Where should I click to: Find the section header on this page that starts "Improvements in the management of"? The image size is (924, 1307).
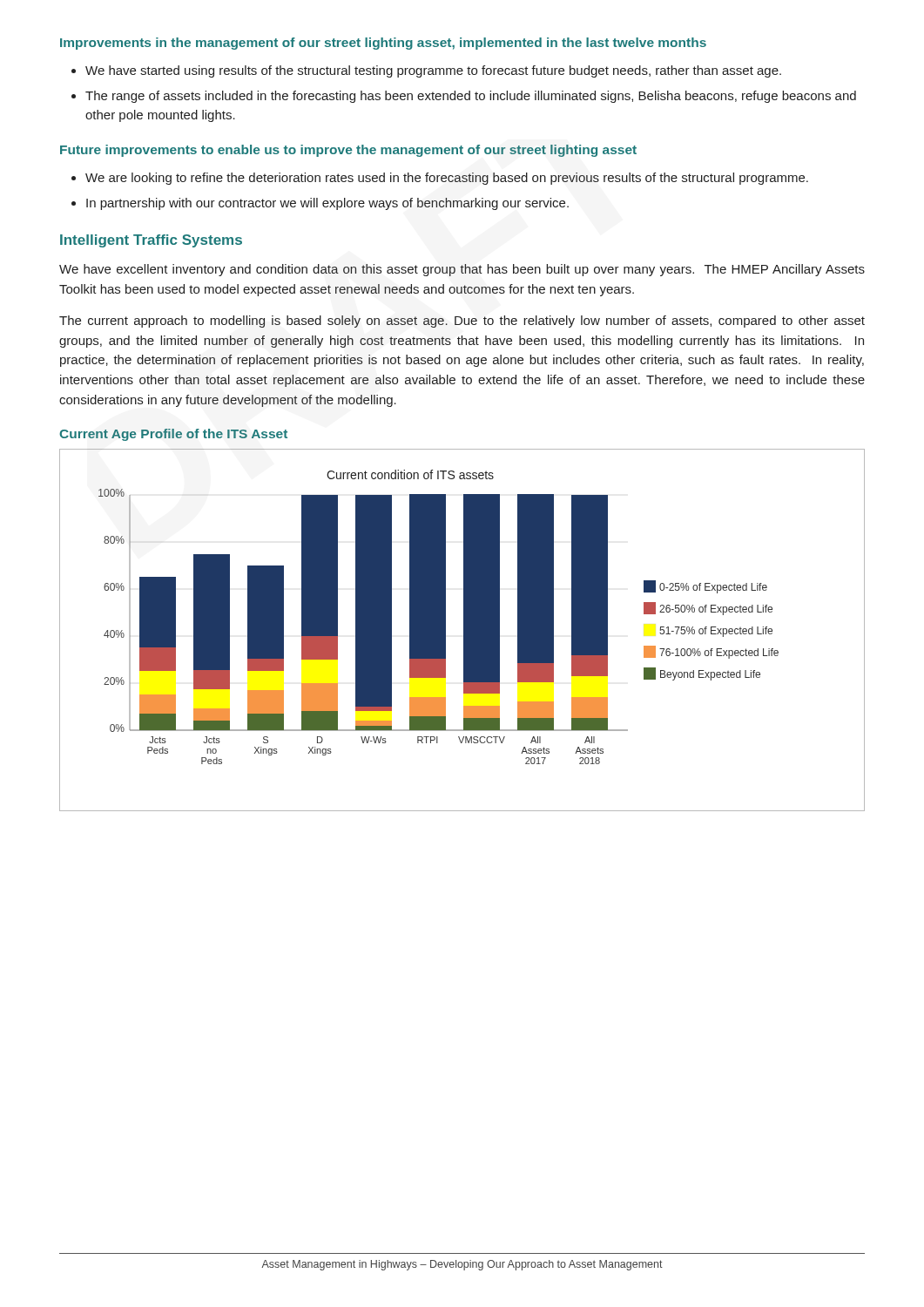click(383, 42)
